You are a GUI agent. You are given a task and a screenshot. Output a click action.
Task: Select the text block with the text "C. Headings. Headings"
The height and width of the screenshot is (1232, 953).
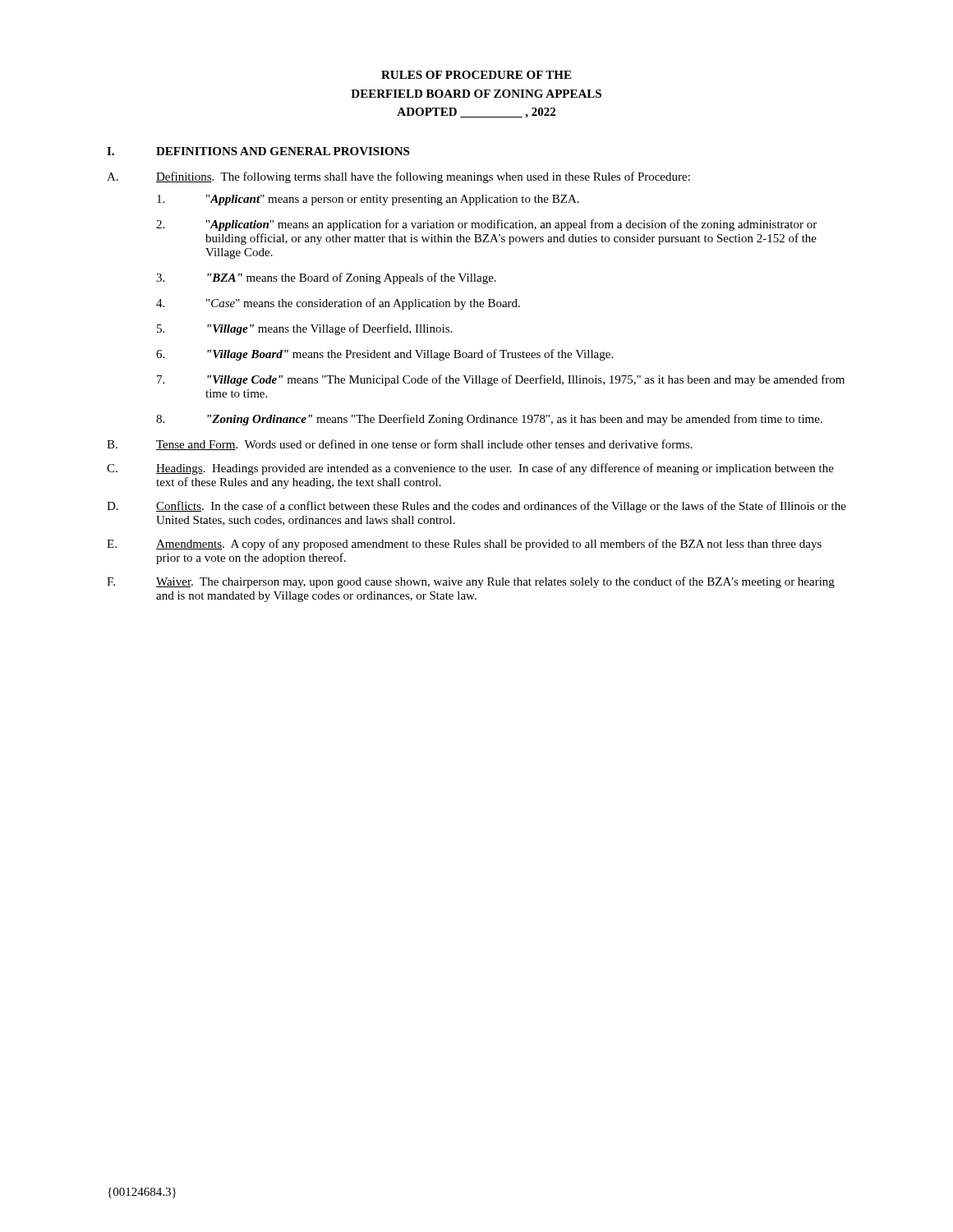[x=476, y=475]
